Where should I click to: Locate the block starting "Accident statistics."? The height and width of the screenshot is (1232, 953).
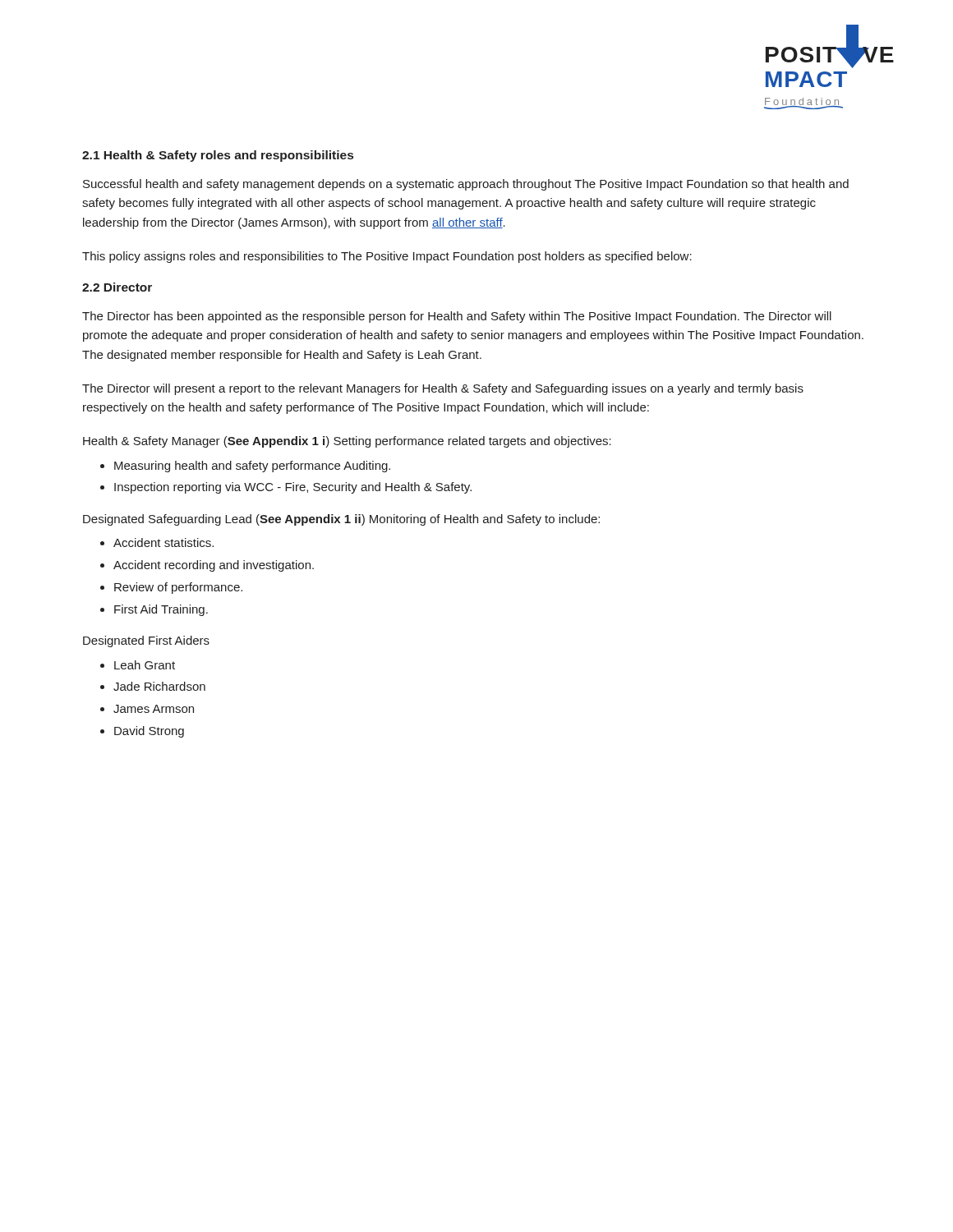coord(164,543)
